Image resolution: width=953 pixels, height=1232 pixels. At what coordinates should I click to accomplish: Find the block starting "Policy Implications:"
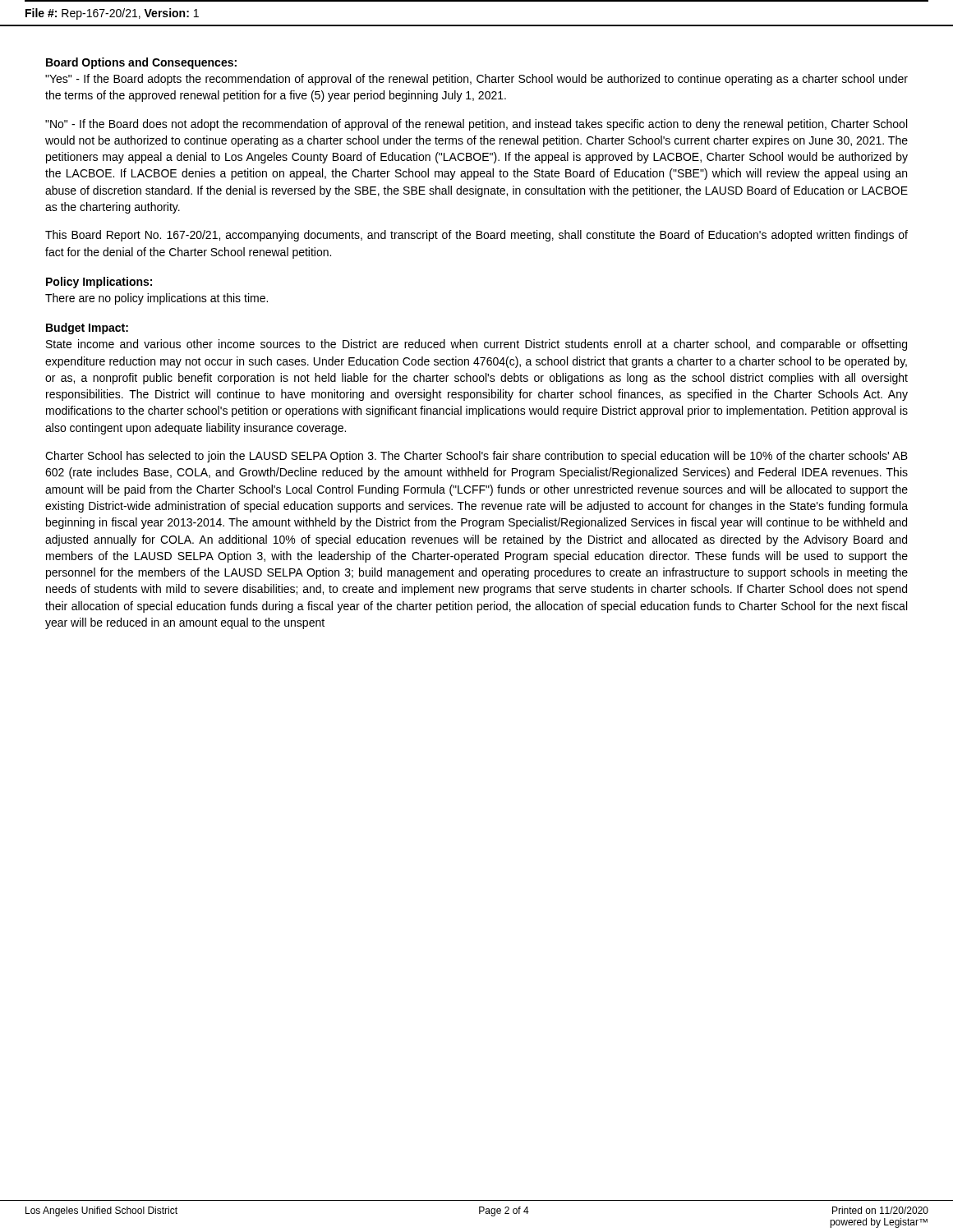click(x=99, y=282)
